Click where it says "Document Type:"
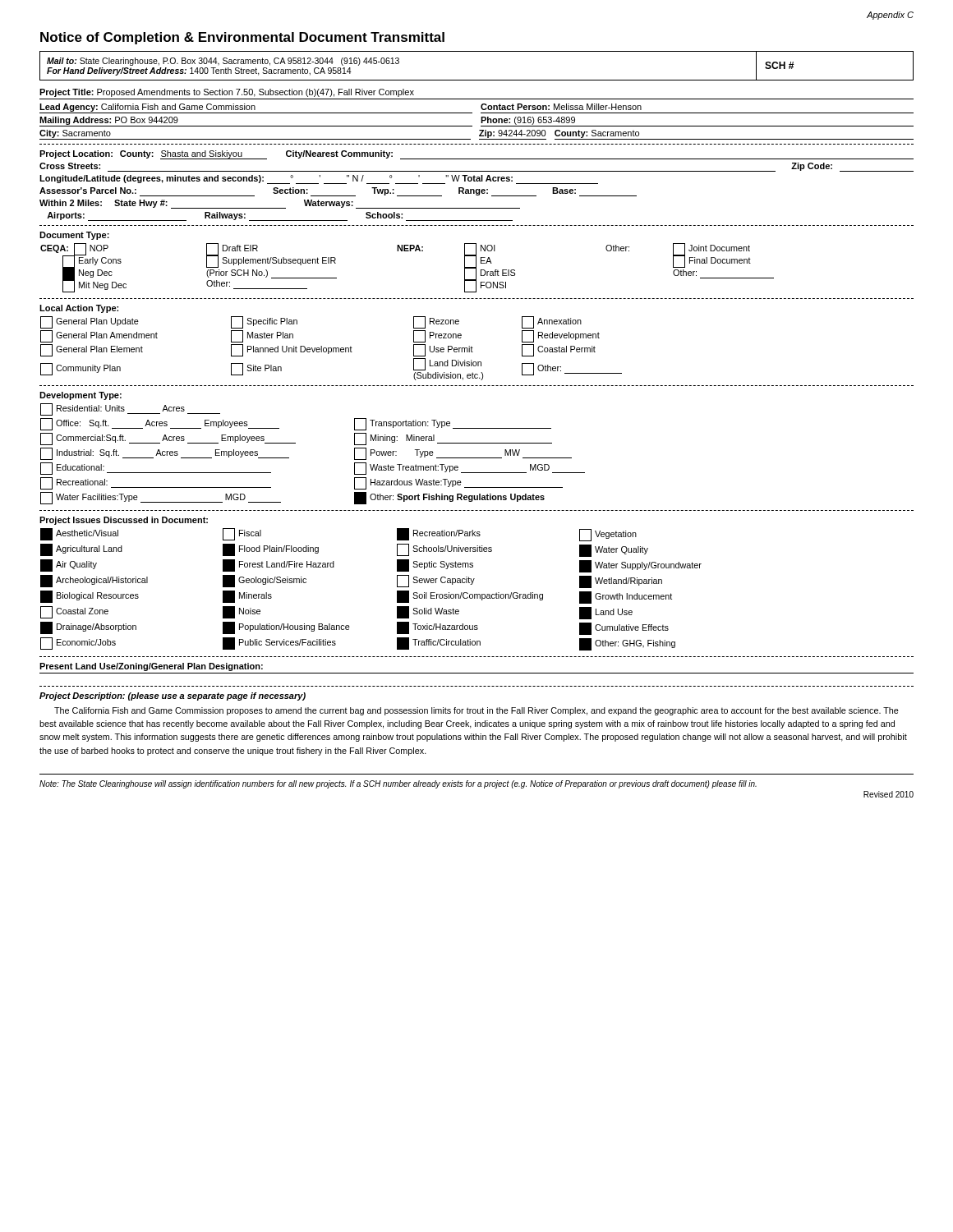The width and height of the screenshot is (953, 1232). click(75, 235)
